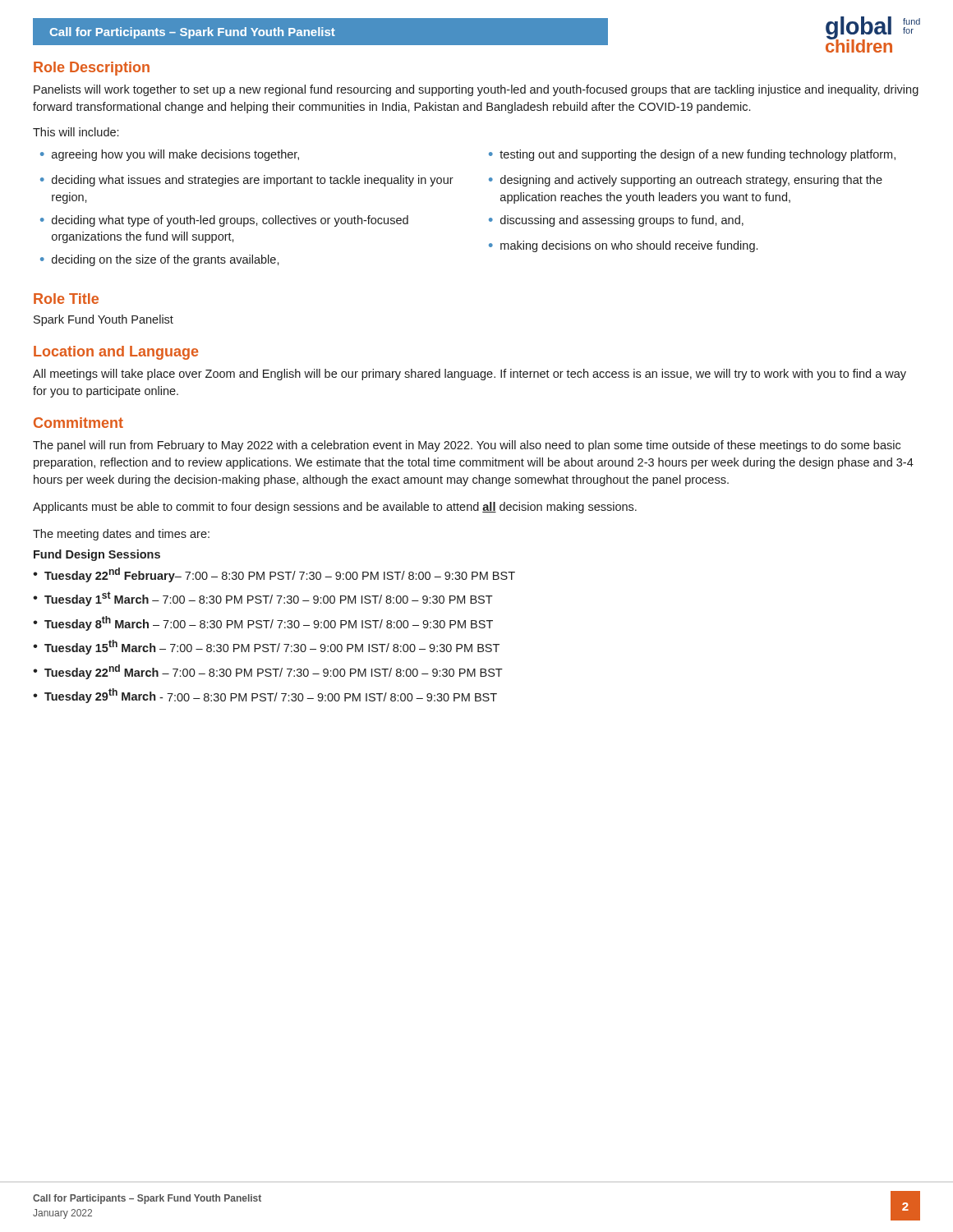Navigate to the region starting "Role Title"

(66, 299)
